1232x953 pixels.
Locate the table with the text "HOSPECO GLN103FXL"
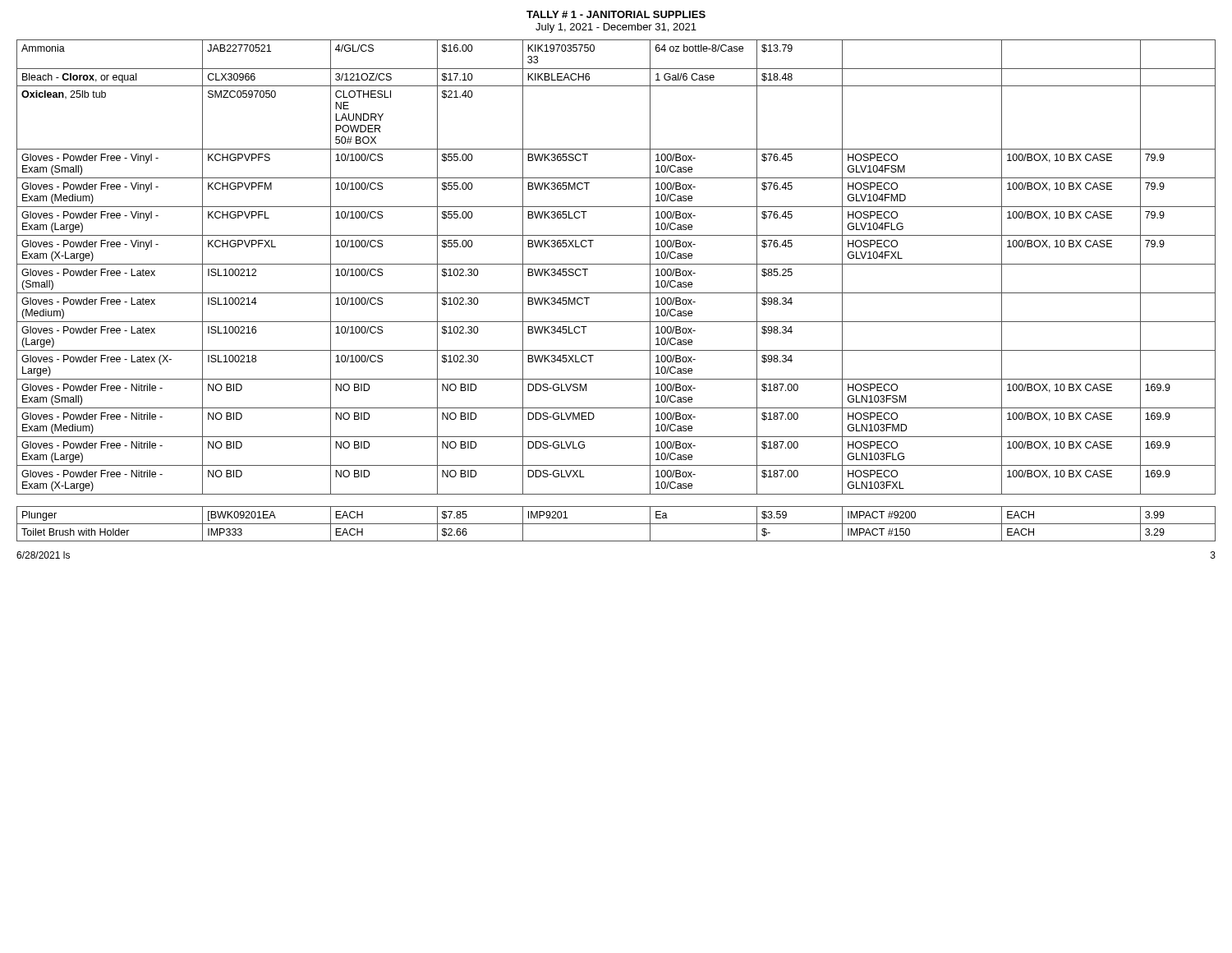point(616,290)
